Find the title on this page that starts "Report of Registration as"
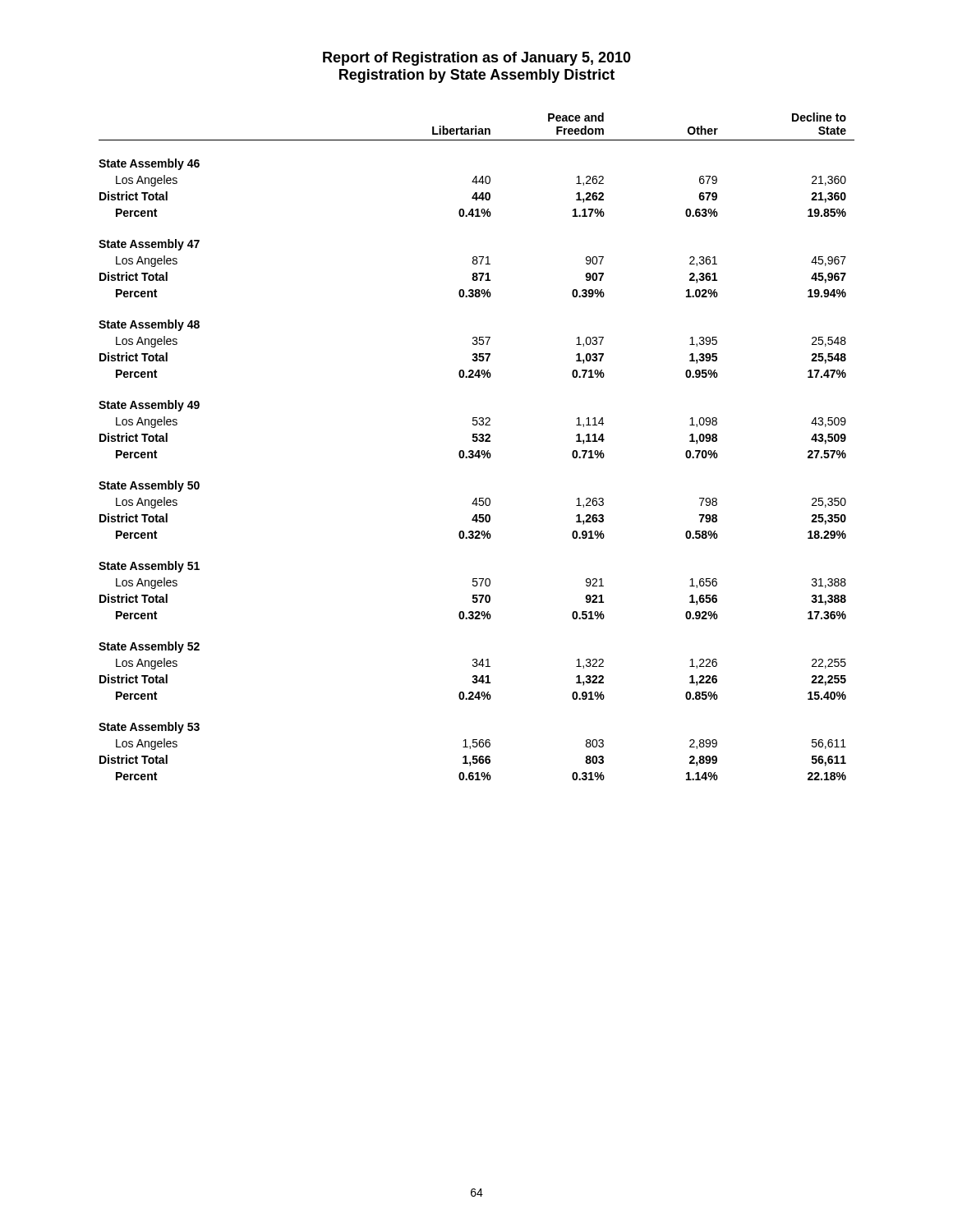Image resolution: width=953 pixels, height=1232 pixels. [476, 67]
